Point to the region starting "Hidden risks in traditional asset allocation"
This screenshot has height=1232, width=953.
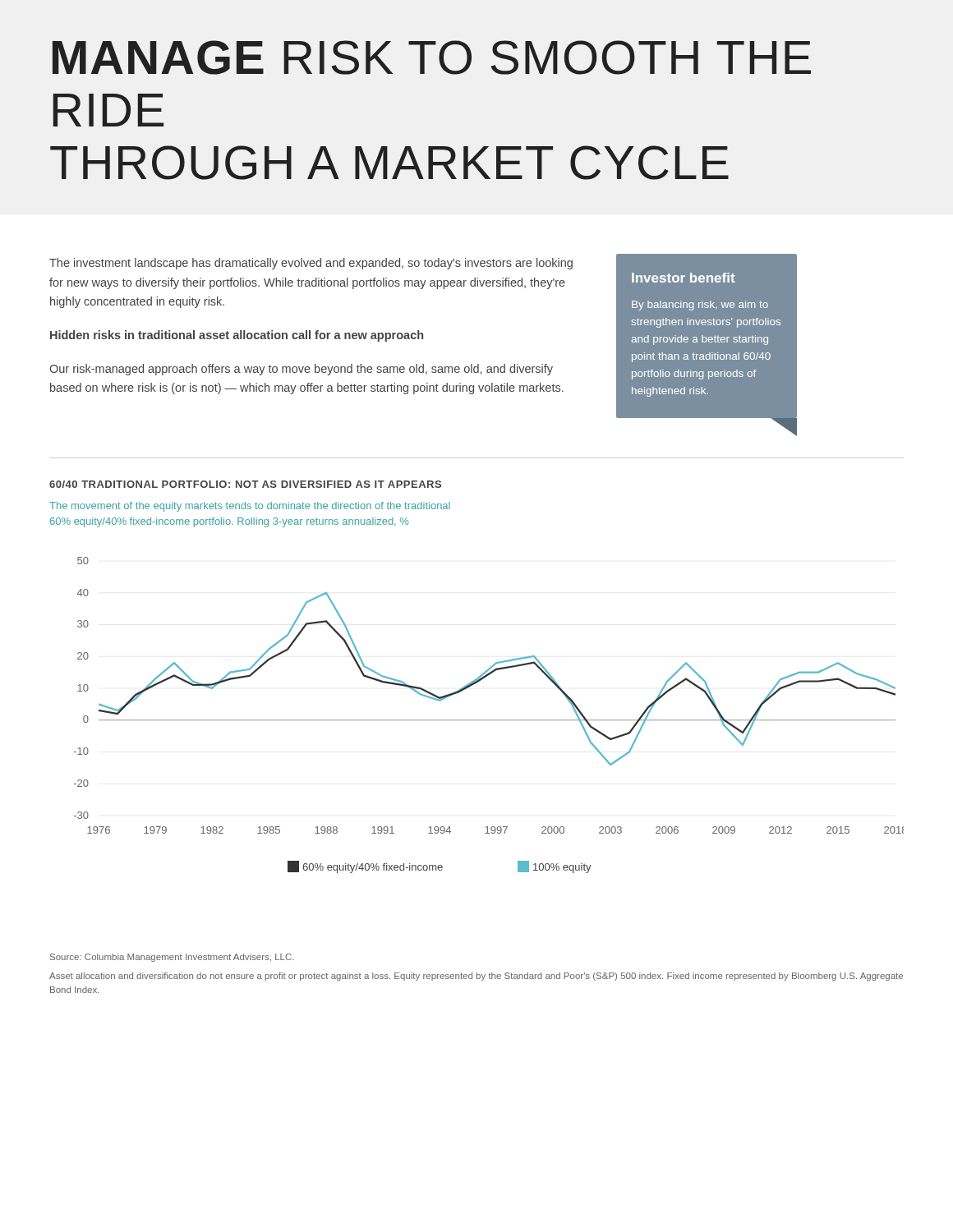click(x=312, y=336)
